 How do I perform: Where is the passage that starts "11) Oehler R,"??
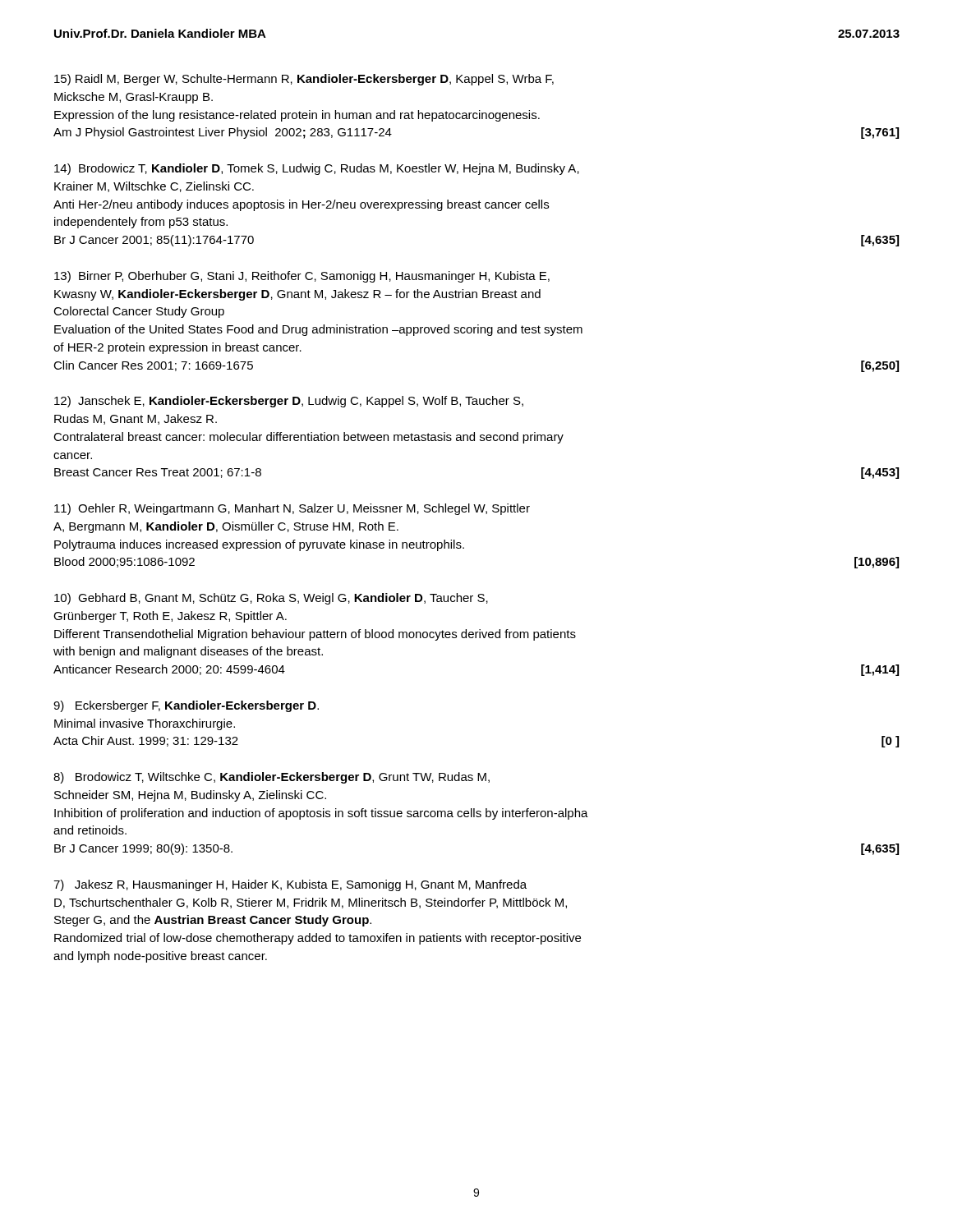point(292,509)
